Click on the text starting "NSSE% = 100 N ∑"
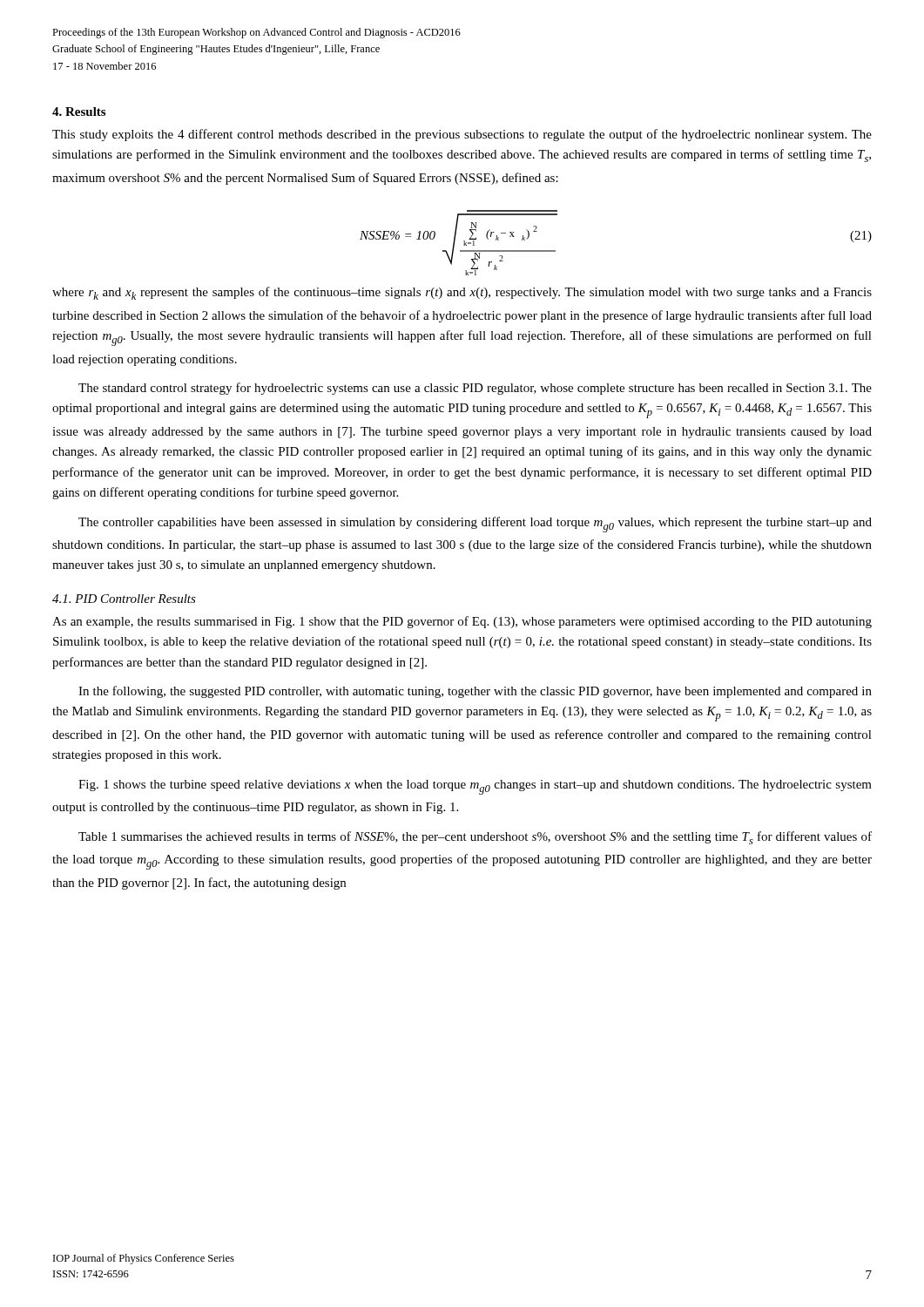Image resolution: width=924 pixels, height=1307 pixels. pos(499,240)
